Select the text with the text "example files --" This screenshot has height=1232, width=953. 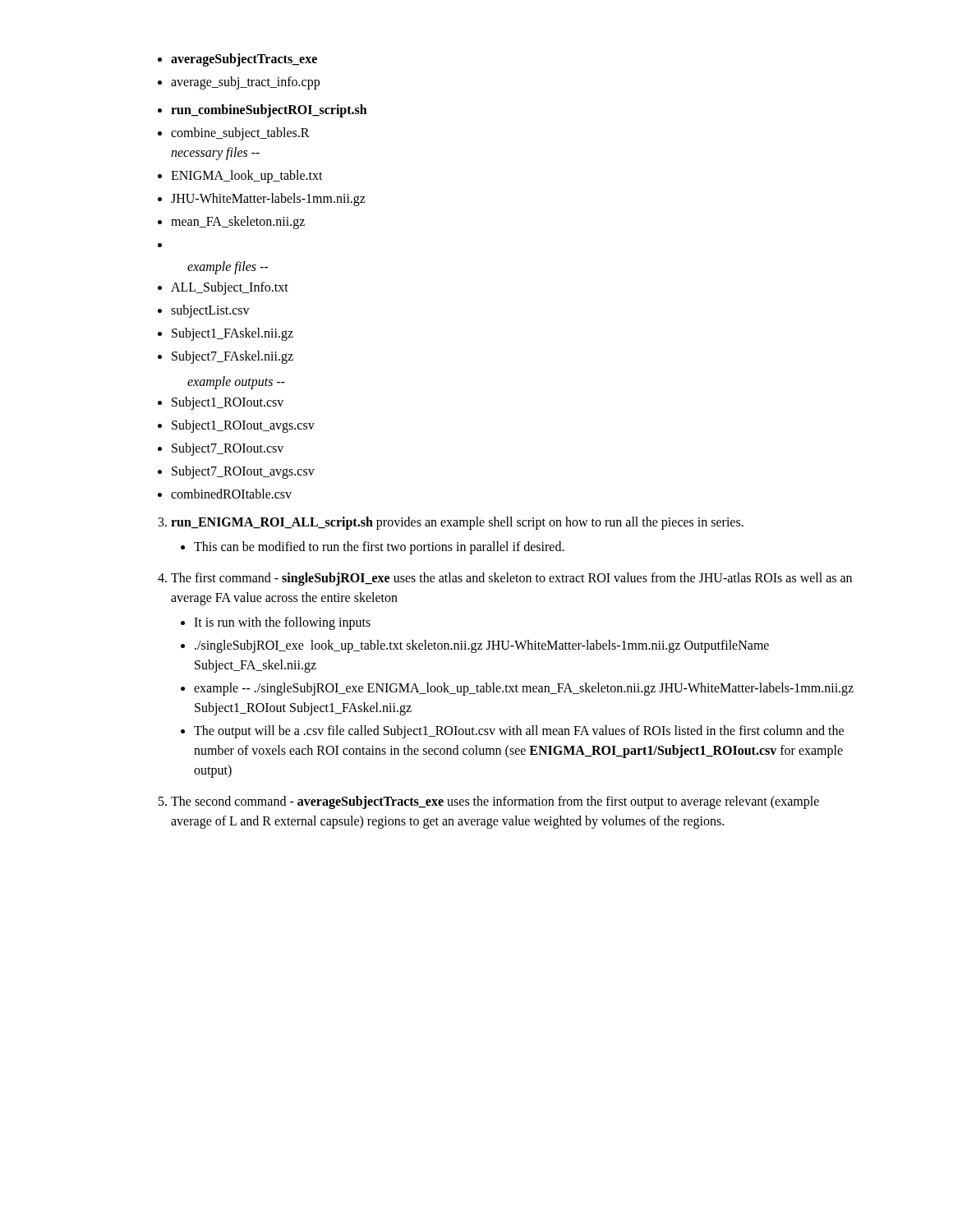(228, 268)
